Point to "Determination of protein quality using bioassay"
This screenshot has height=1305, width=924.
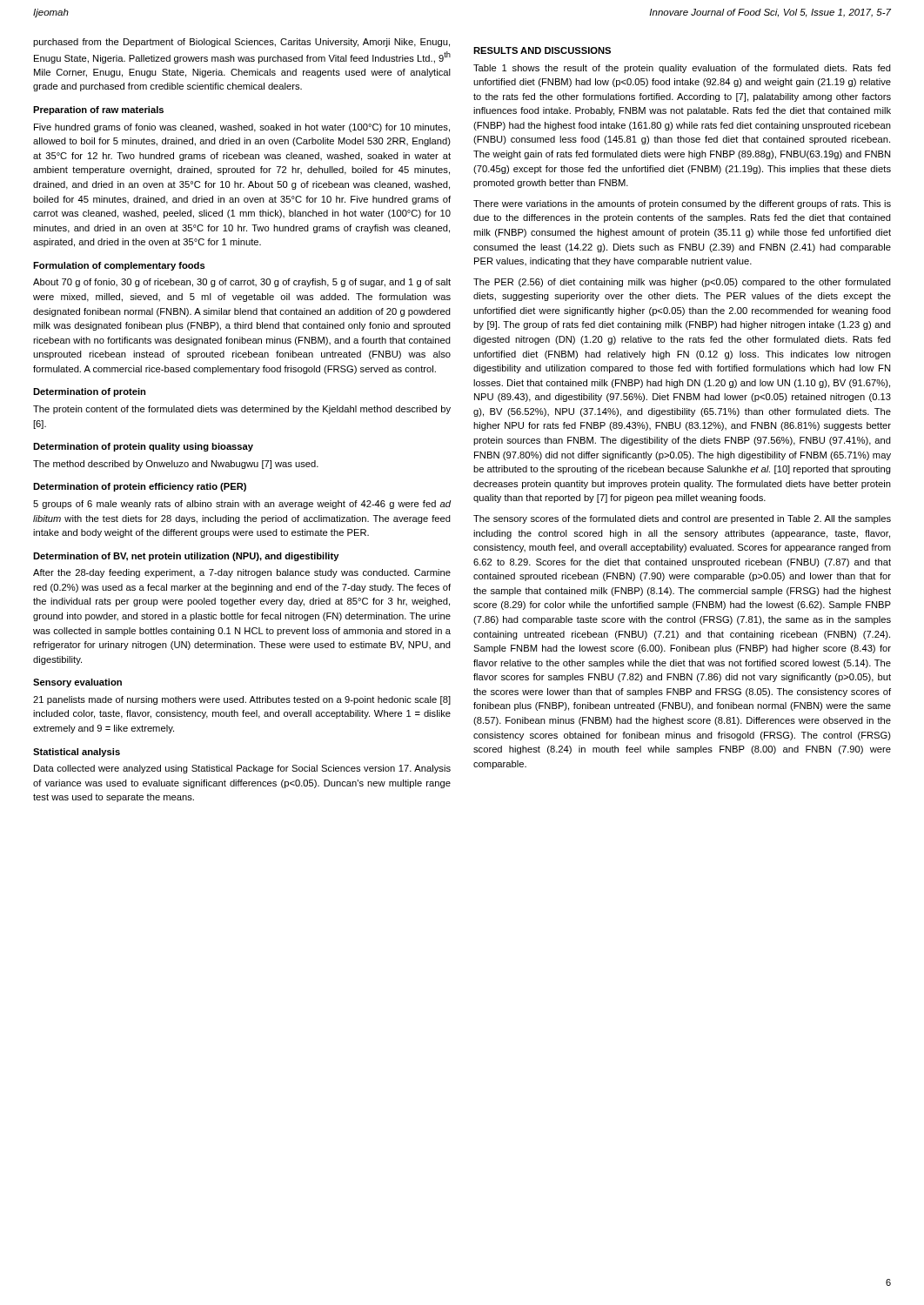(143, 446)
